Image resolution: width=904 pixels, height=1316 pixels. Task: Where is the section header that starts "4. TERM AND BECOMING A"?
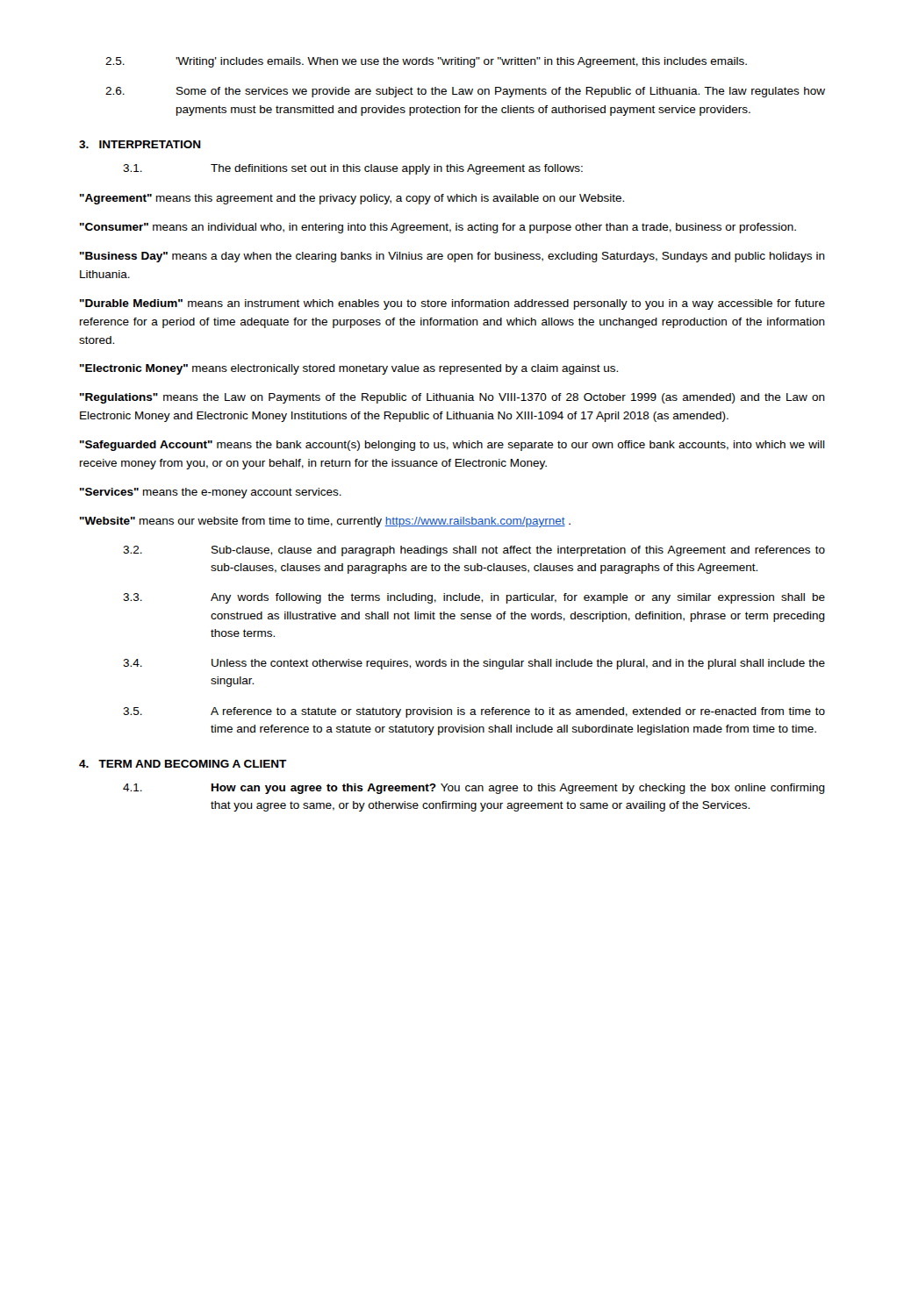183,764
